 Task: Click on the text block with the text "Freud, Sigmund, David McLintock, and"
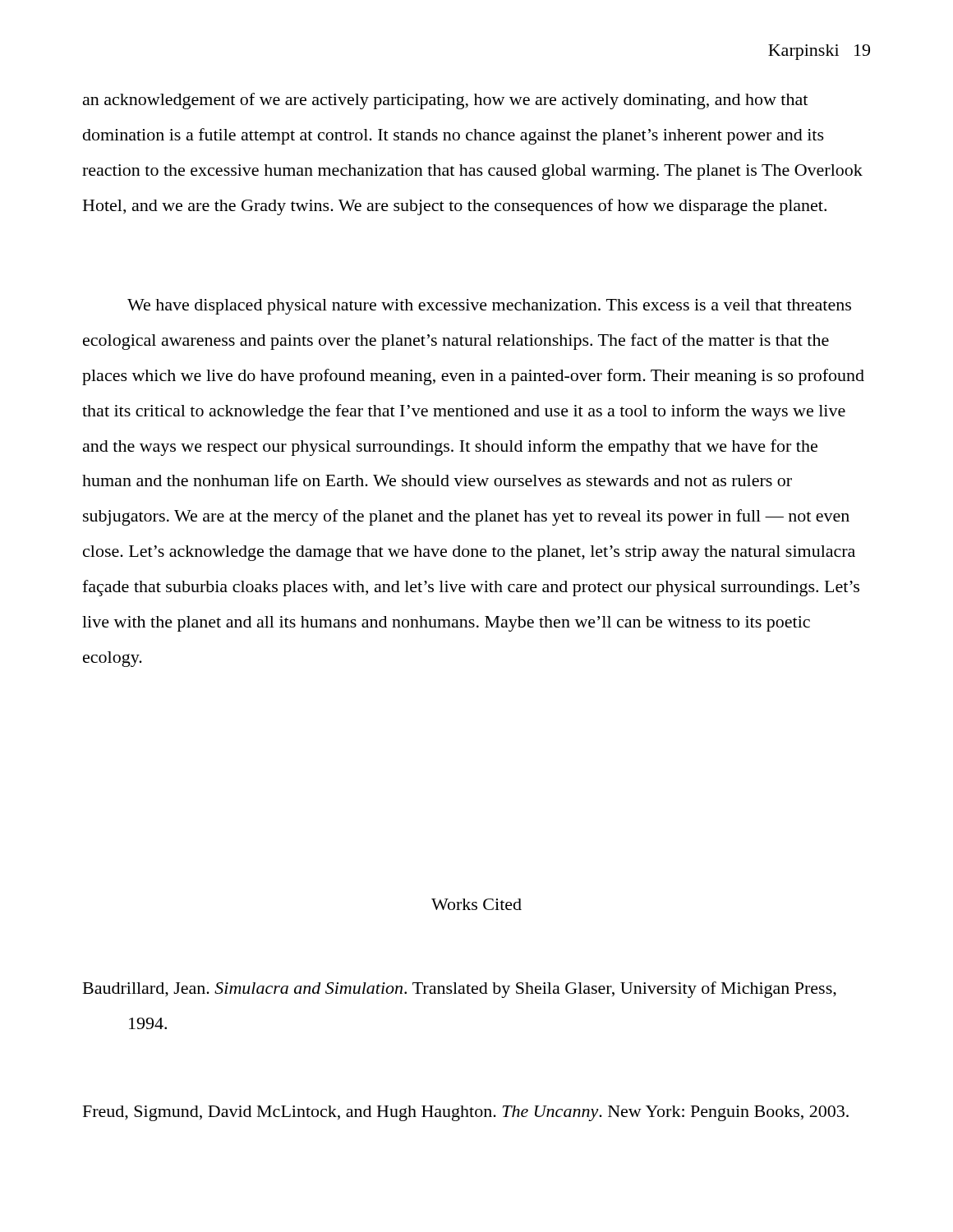coord(476,1112)
